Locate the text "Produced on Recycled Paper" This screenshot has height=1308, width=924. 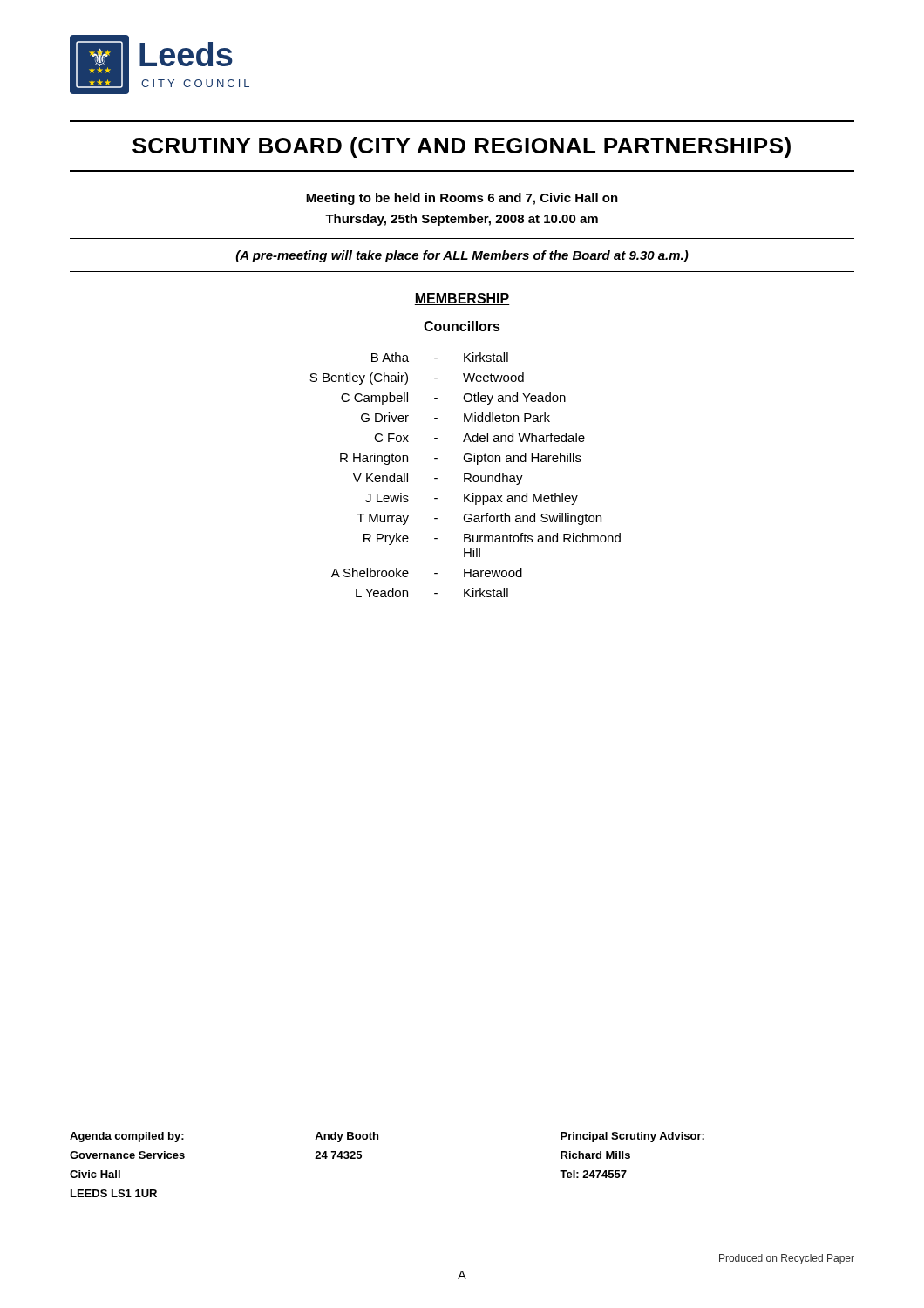(x=786, y=1258)
